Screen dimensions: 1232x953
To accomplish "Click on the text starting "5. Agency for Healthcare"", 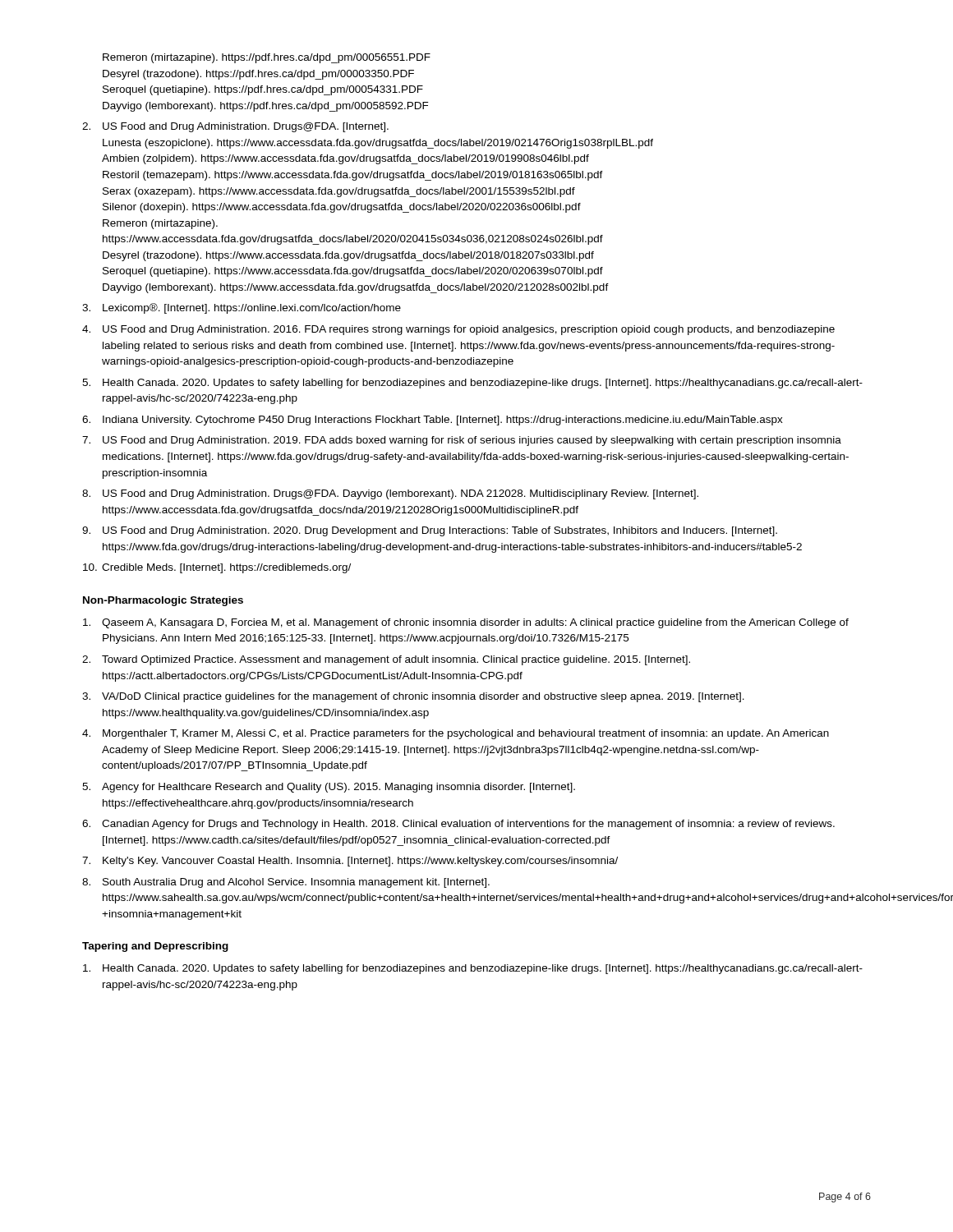I will click(476, 795).
